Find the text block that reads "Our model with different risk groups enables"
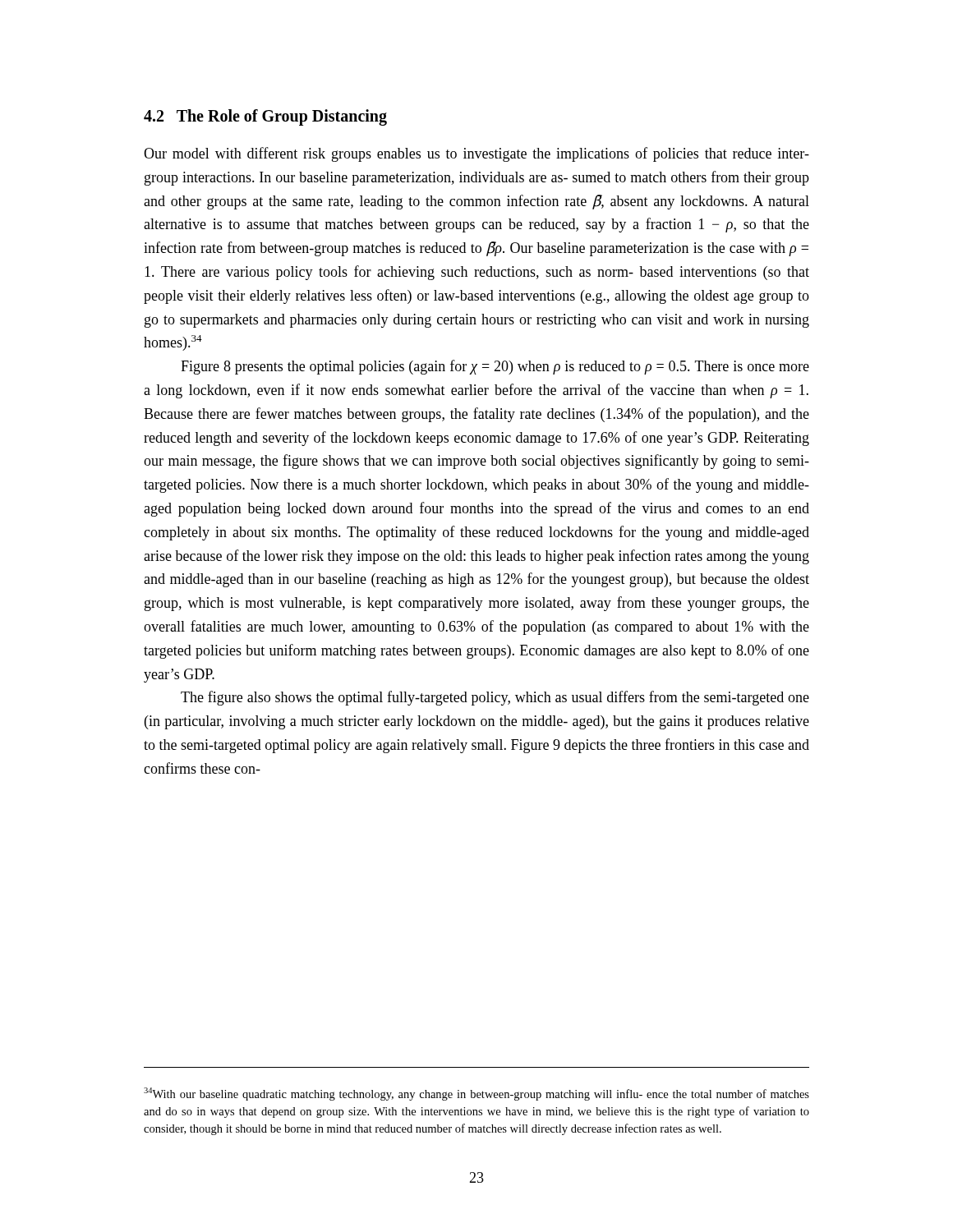The width and height of the screenshot is (953, 1232). coord(476,461)
